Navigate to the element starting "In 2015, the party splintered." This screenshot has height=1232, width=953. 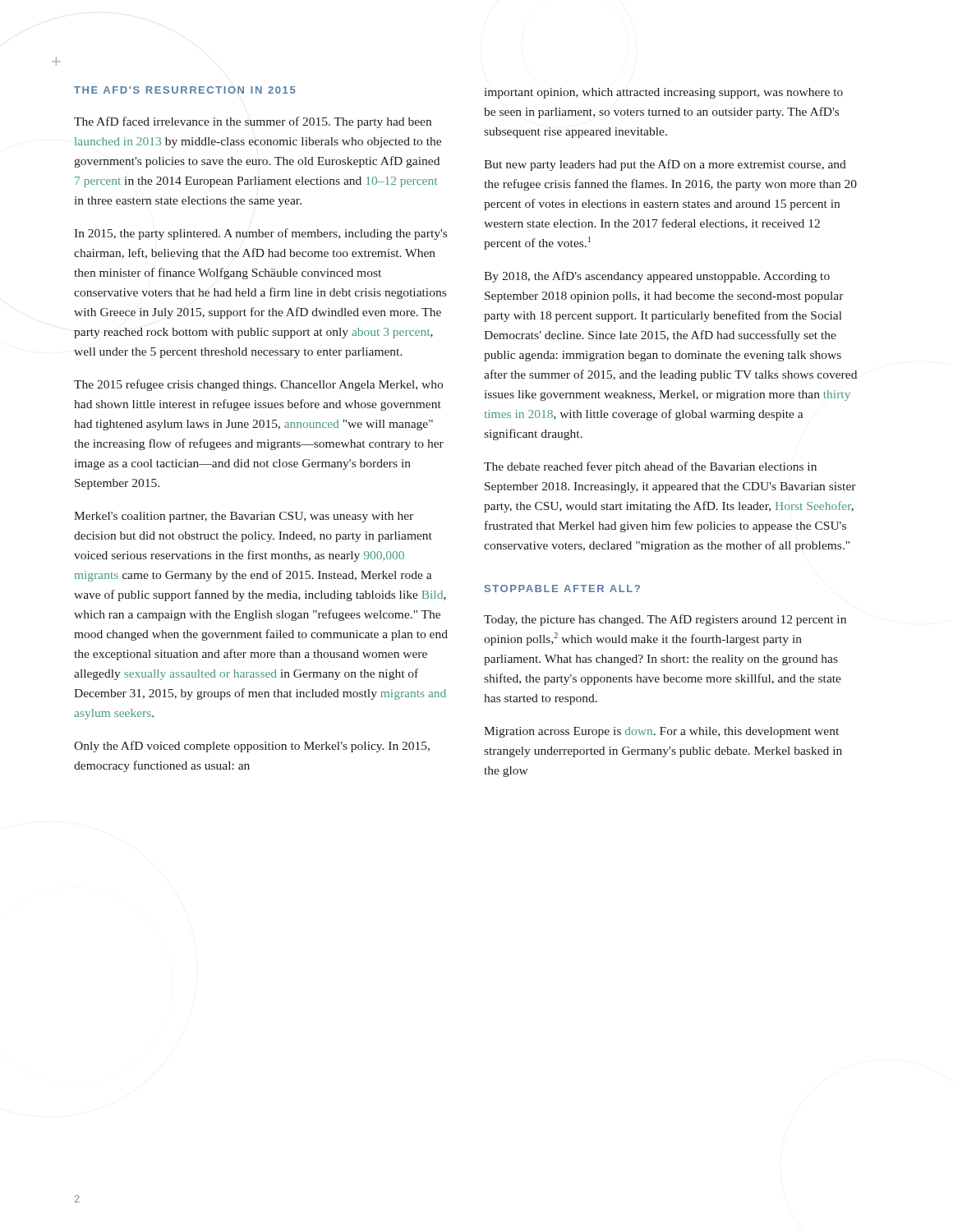261,292
